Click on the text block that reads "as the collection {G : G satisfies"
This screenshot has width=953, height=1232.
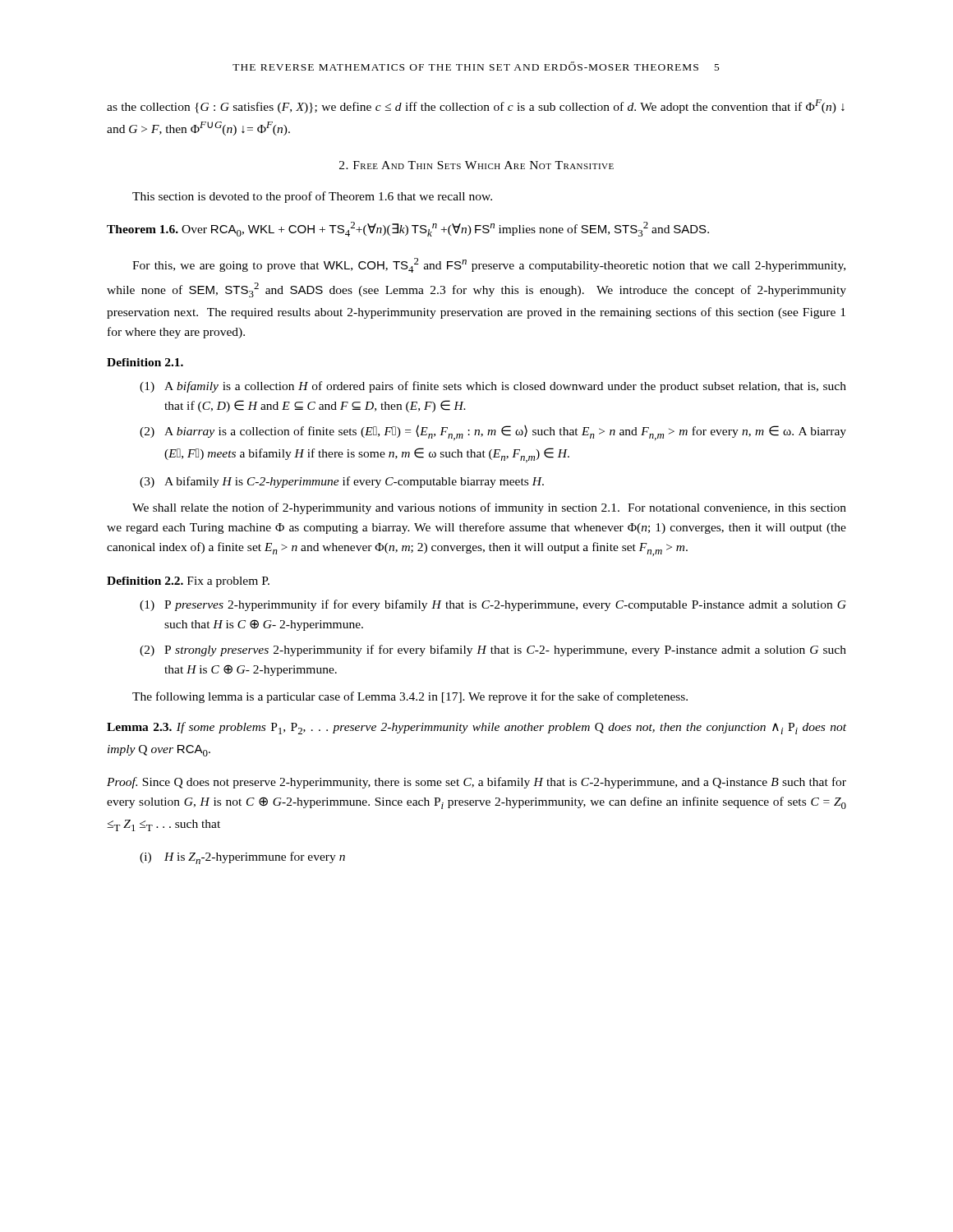click(x=476, y=116)
